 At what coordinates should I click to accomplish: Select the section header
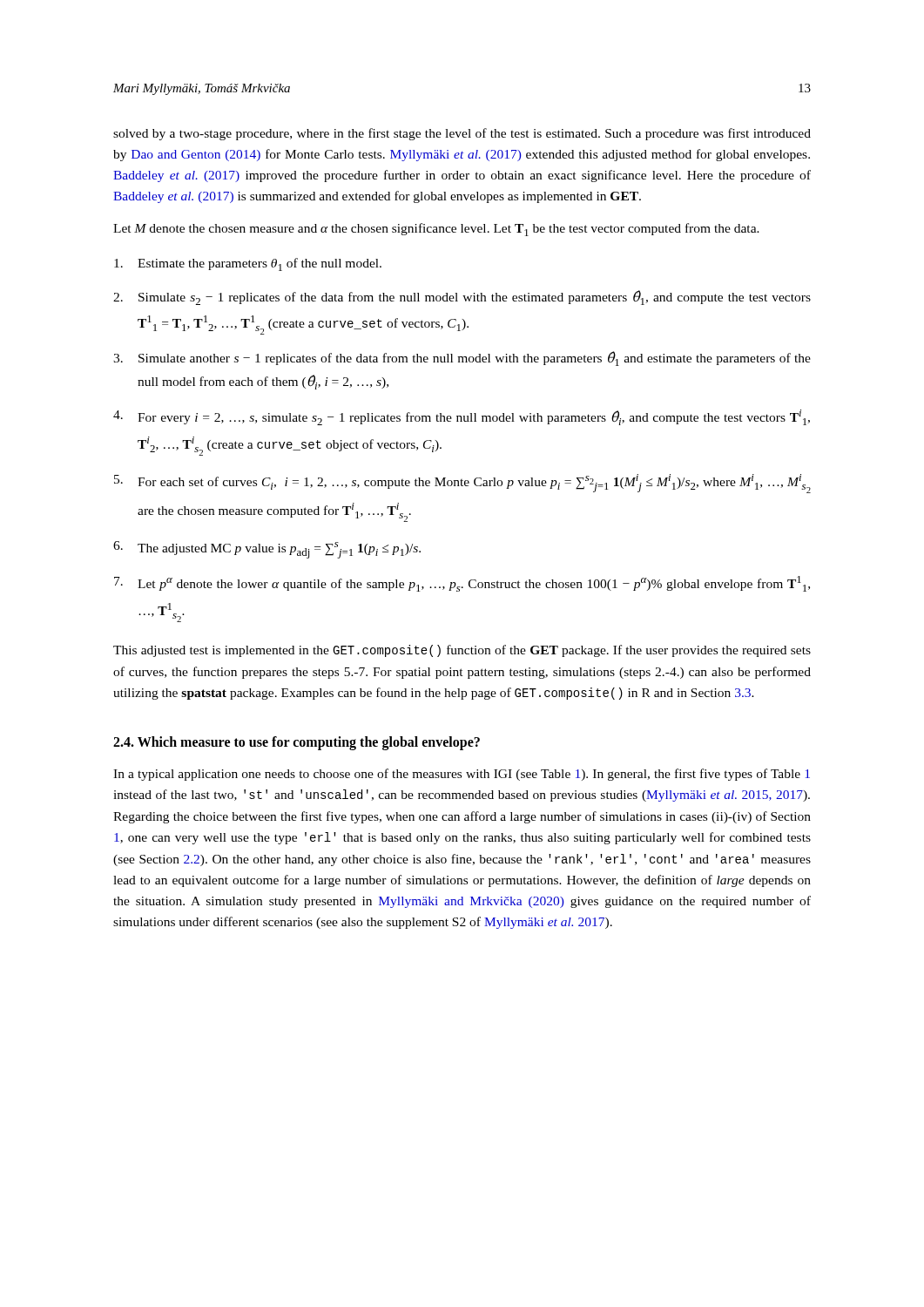click(x=297, y=742)
